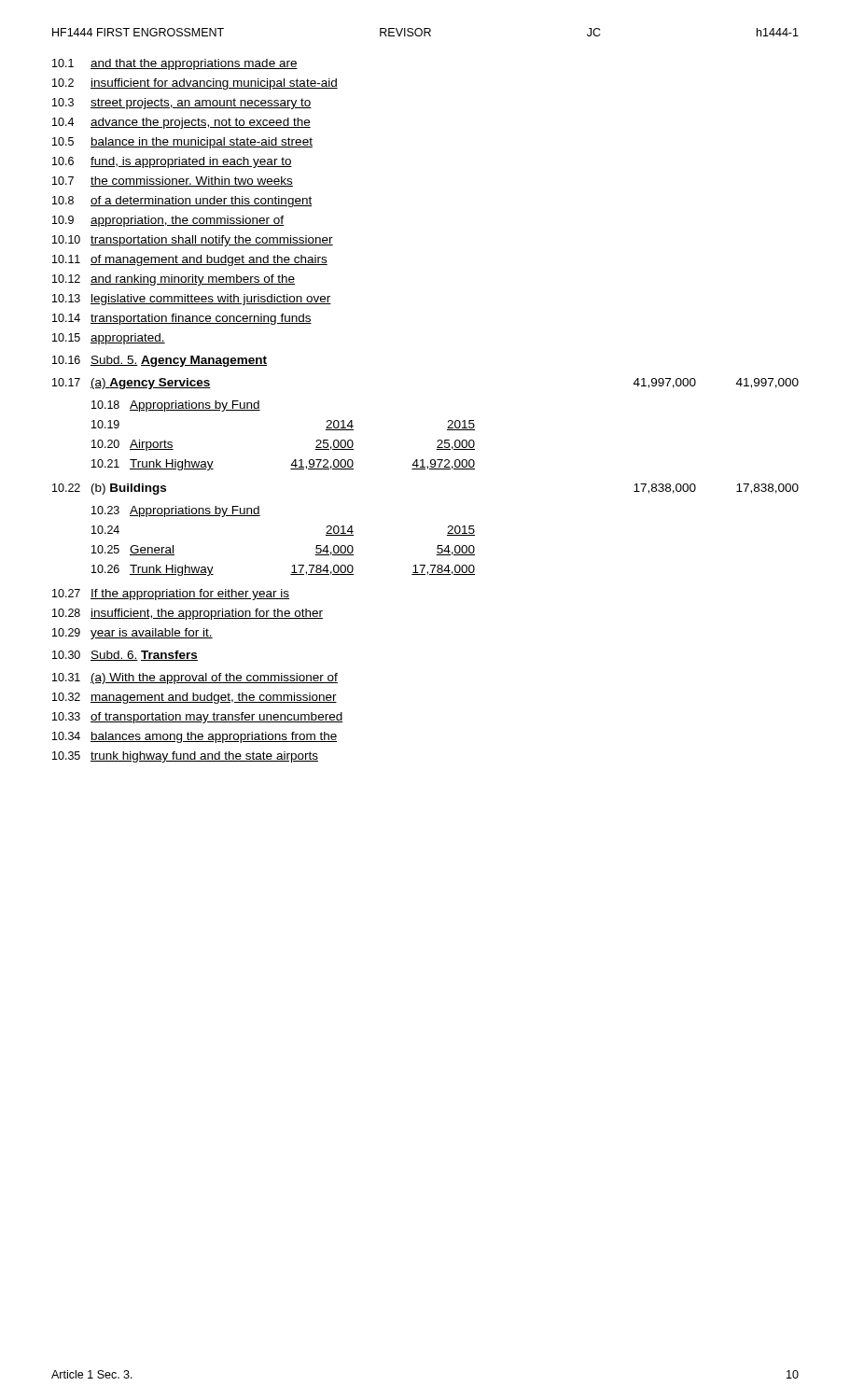Point to "10.2 insufficient for advancing municipal state-aid"

[x=195, y=84]
